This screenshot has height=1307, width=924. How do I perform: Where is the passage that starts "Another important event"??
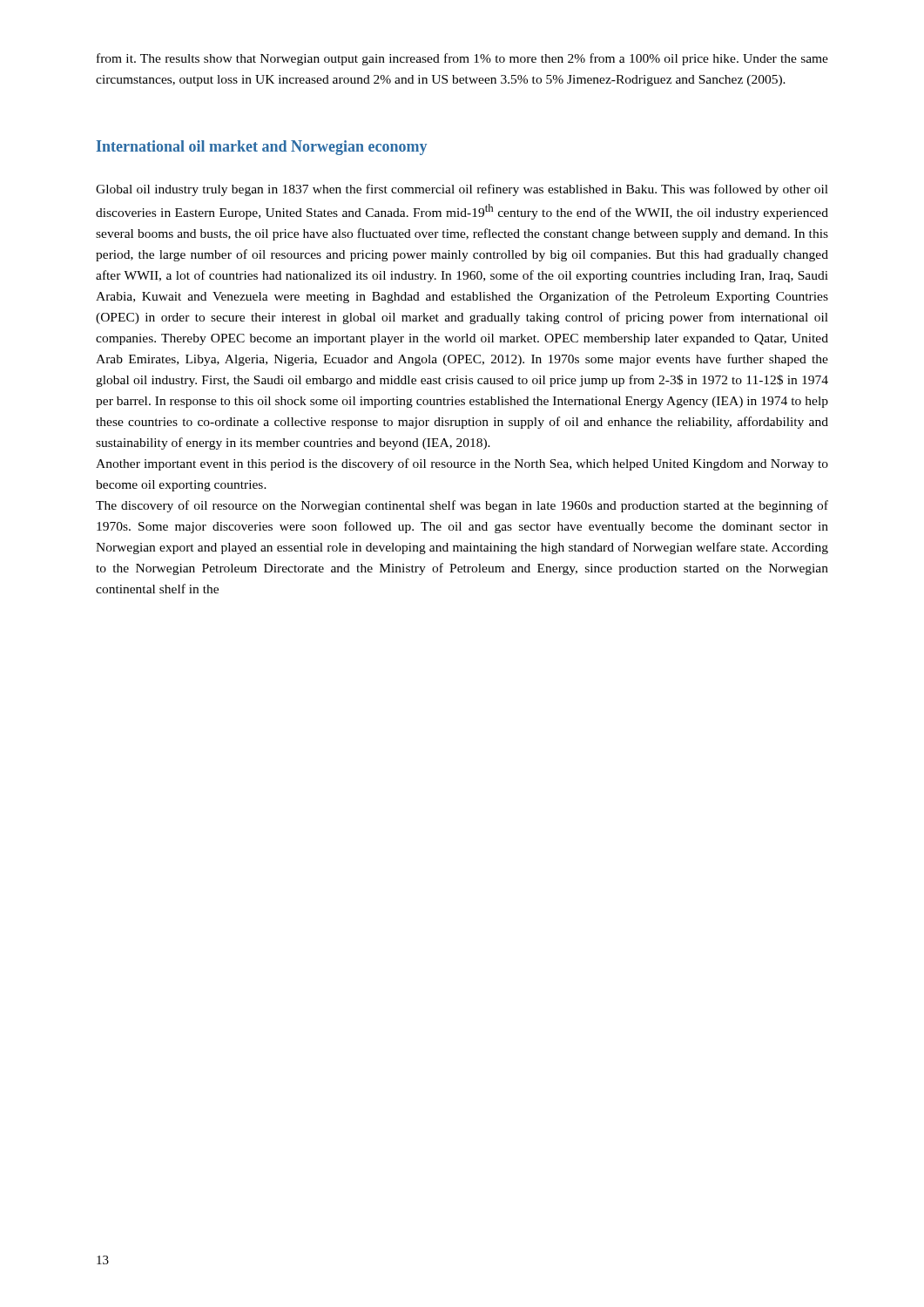pyautogui.click(x=462, y=474)
